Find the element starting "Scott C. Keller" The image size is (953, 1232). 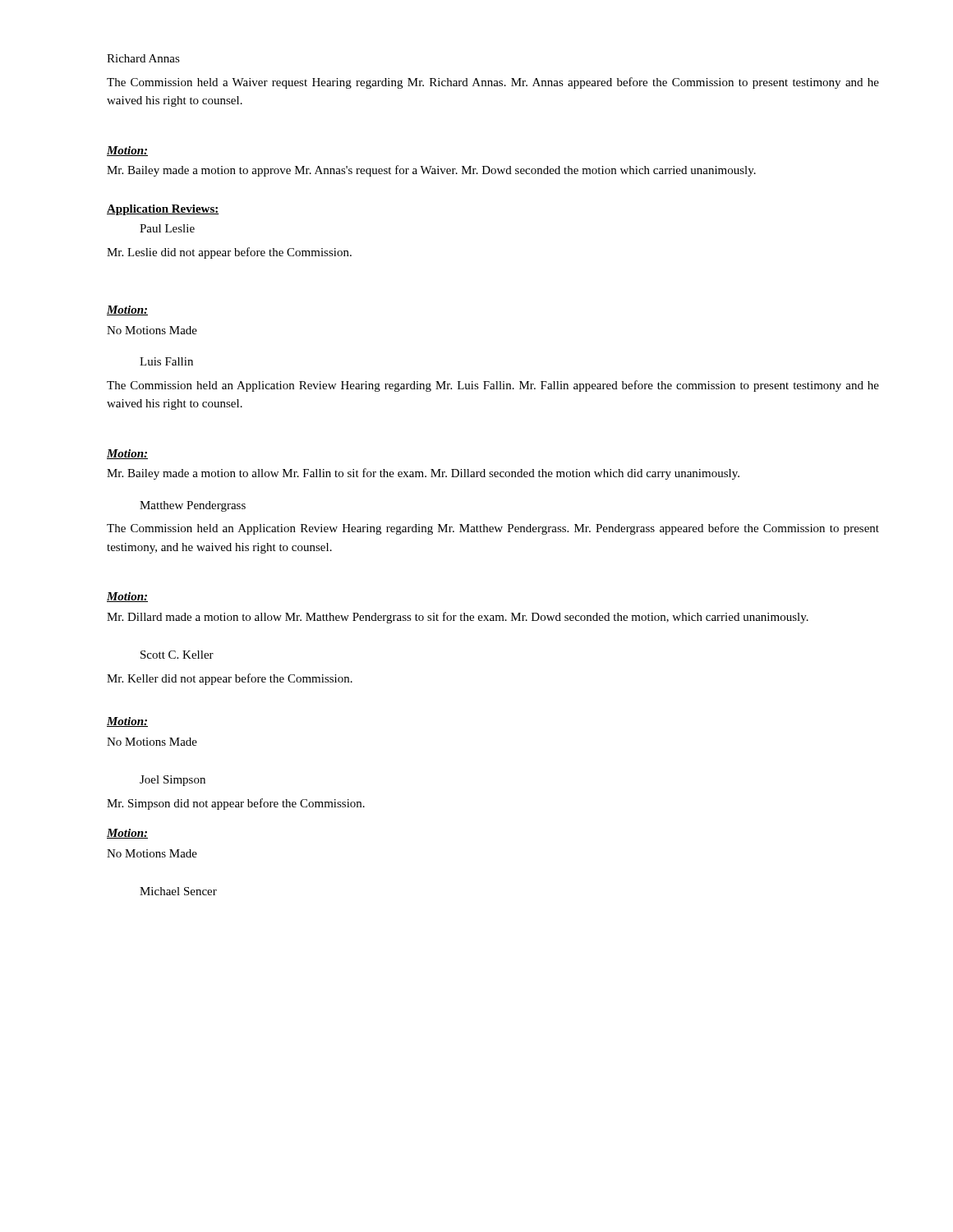[177, 655]
